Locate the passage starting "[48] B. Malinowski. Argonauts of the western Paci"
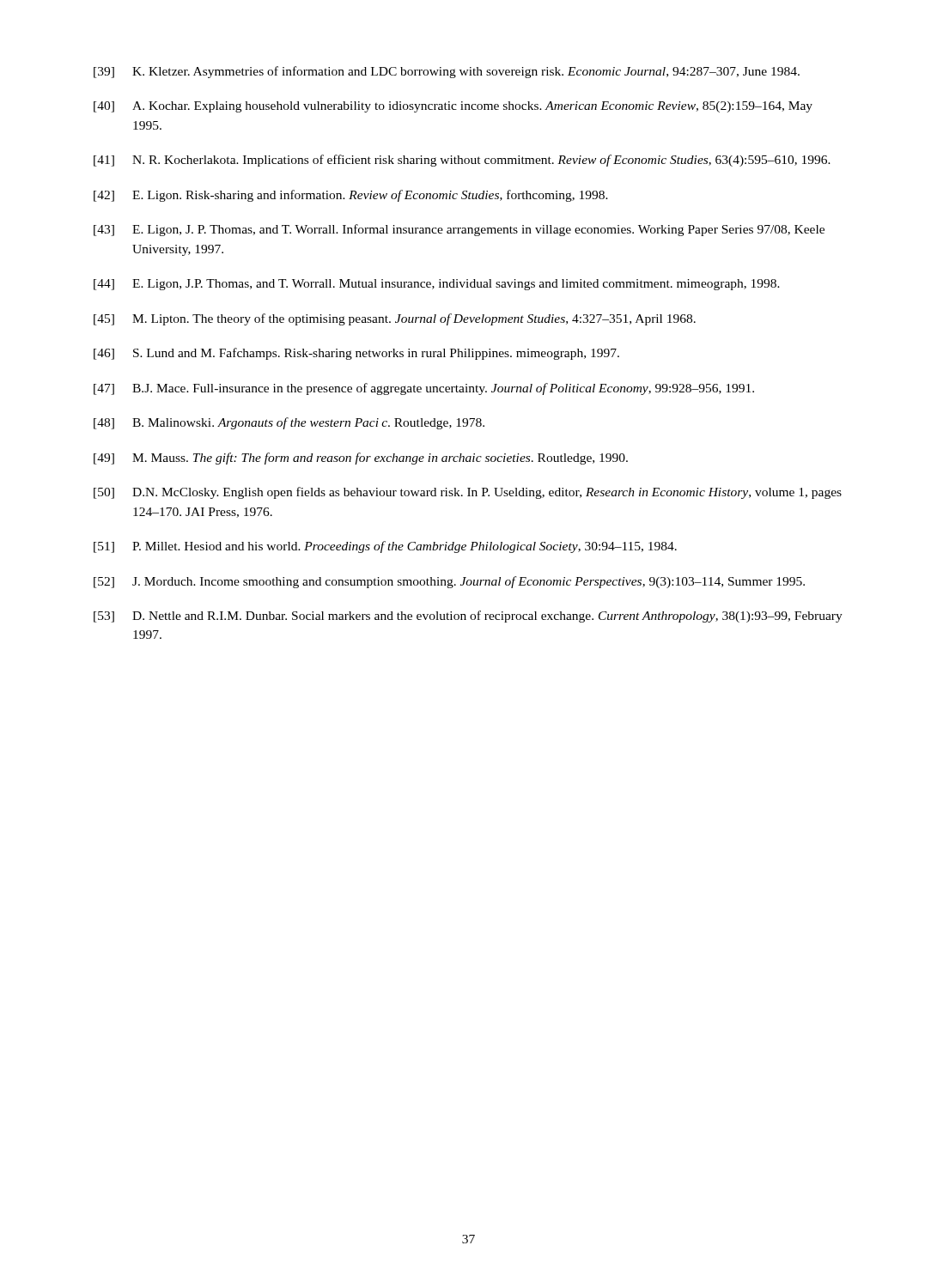The image size is (937, 1288). [x=468, y=423]
